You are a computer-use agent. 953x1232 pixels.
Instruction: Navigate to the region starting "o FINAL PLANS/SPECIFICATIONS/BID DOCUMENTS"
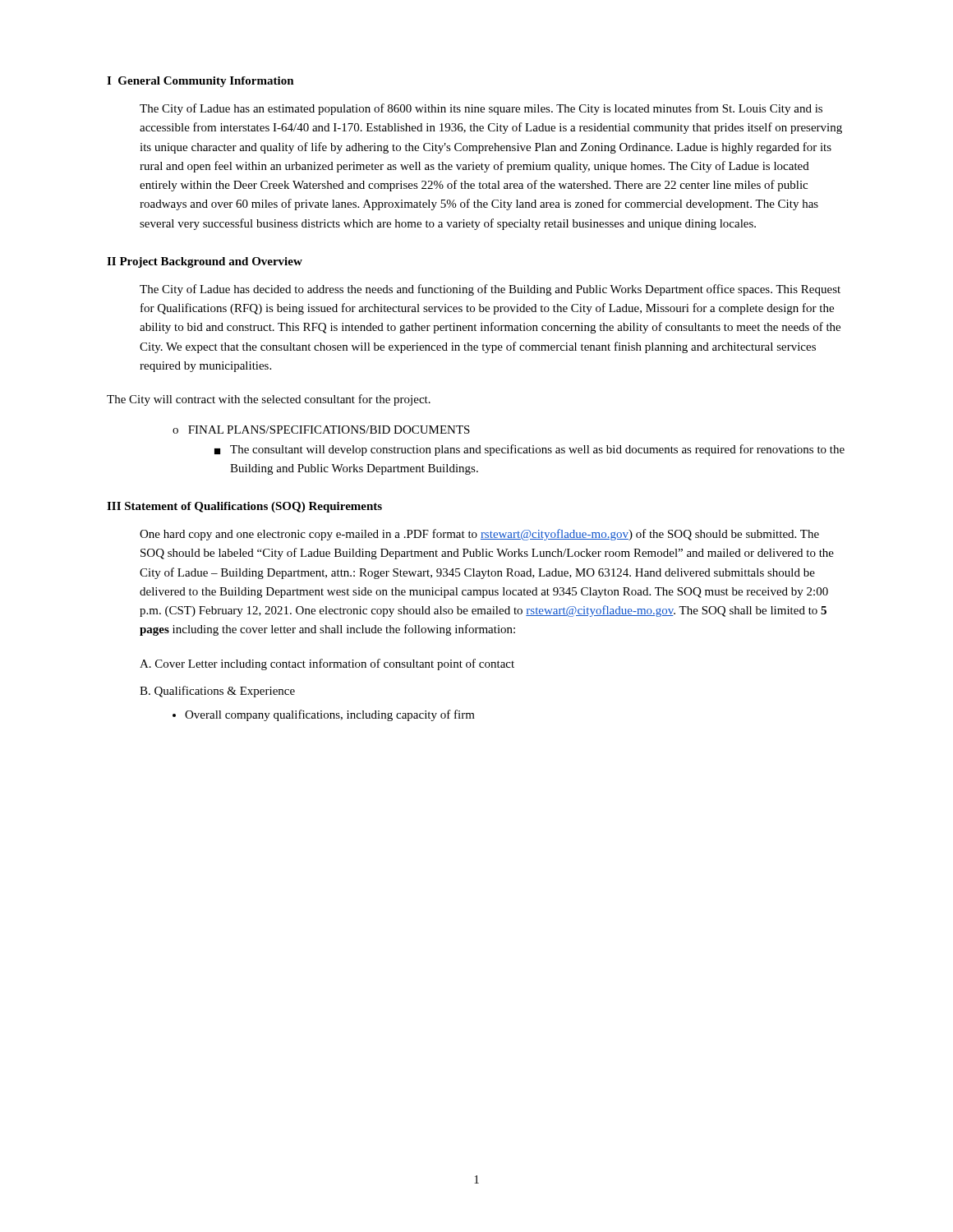tap(321, 430)
